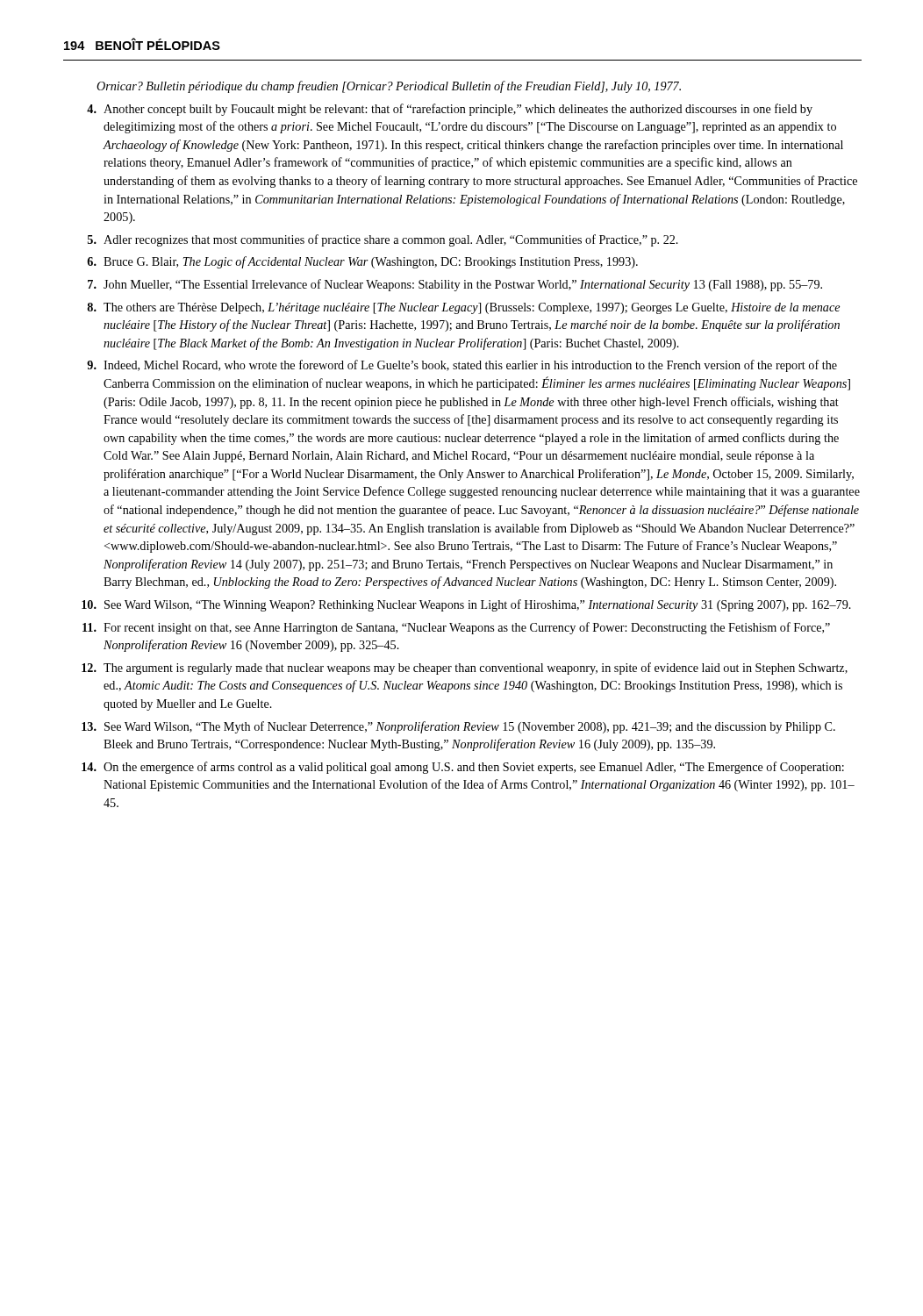Click on the element starting "8. The others are Thérèse Delpech, L’héritage nucléaire"

click(462, 325)
